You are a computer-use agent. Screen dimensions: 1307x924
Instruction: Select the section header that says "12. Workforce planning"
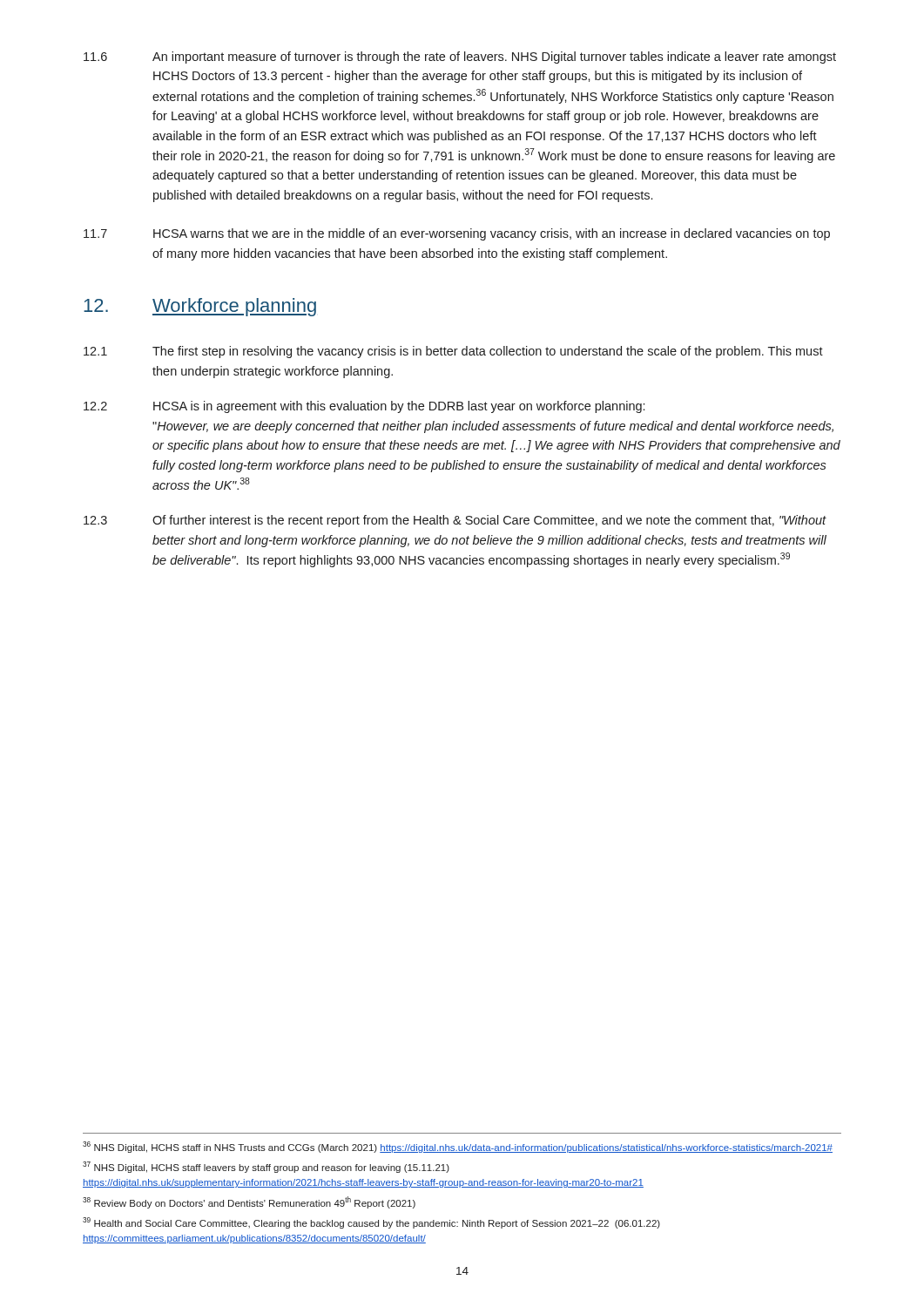tap(200, 306)
